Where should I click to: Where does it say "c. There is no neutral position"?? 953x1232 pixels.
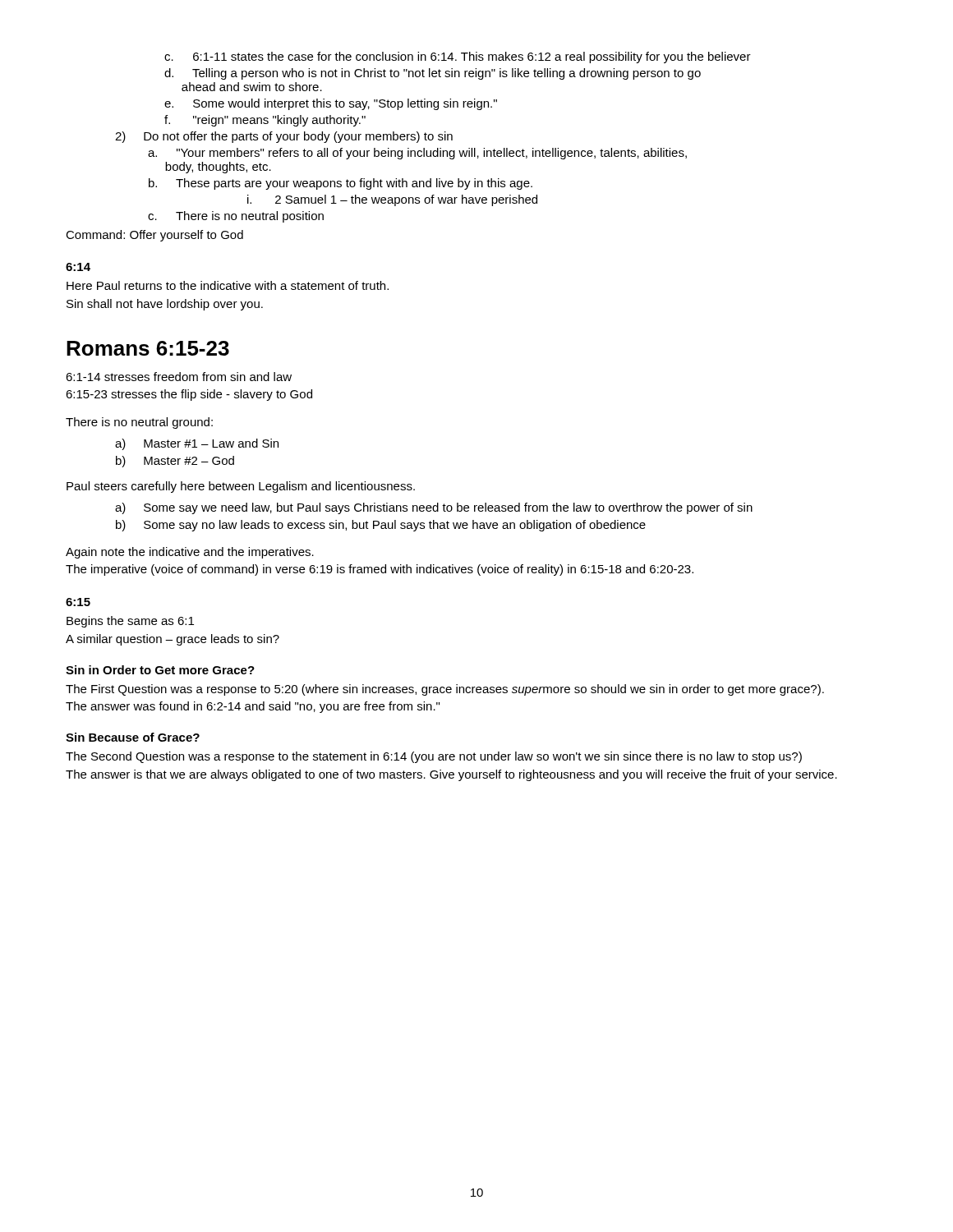click(236, 216)
